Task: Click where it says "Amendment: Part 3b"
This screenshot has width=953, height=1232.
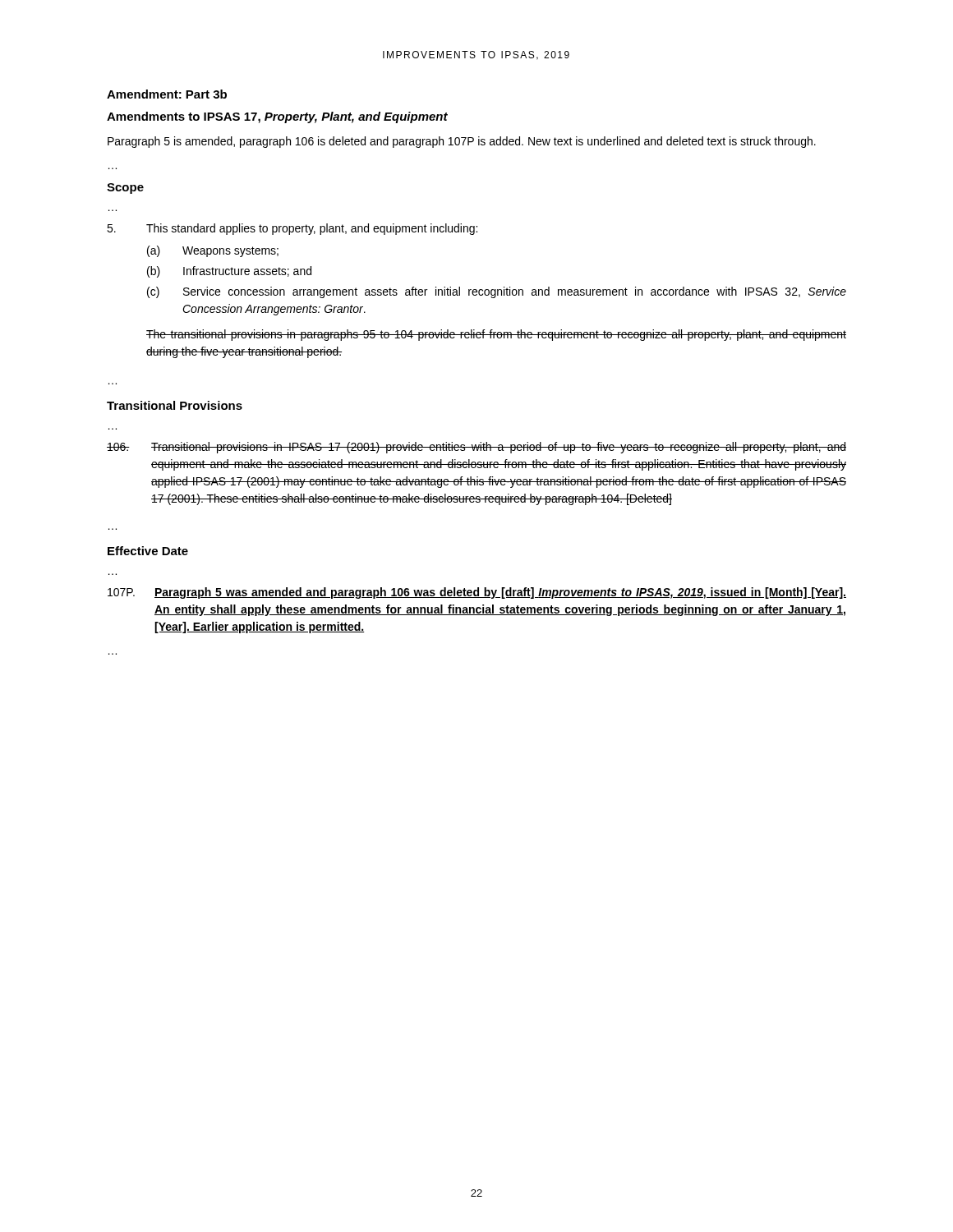Action: click(167, 94)
